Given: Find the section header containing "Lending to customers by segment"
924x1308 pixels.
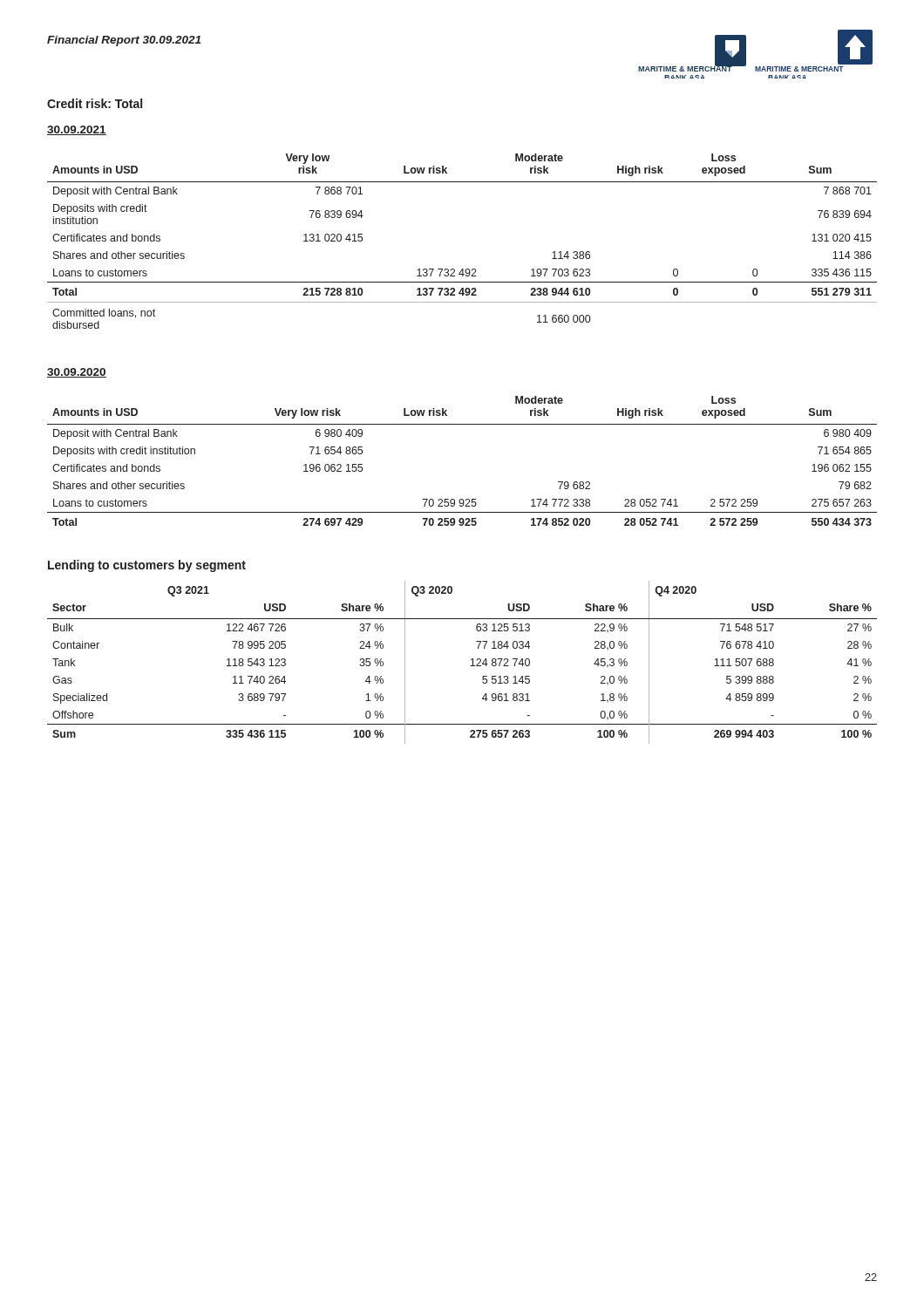Looking at the screenshot, I should click(146, 565).
